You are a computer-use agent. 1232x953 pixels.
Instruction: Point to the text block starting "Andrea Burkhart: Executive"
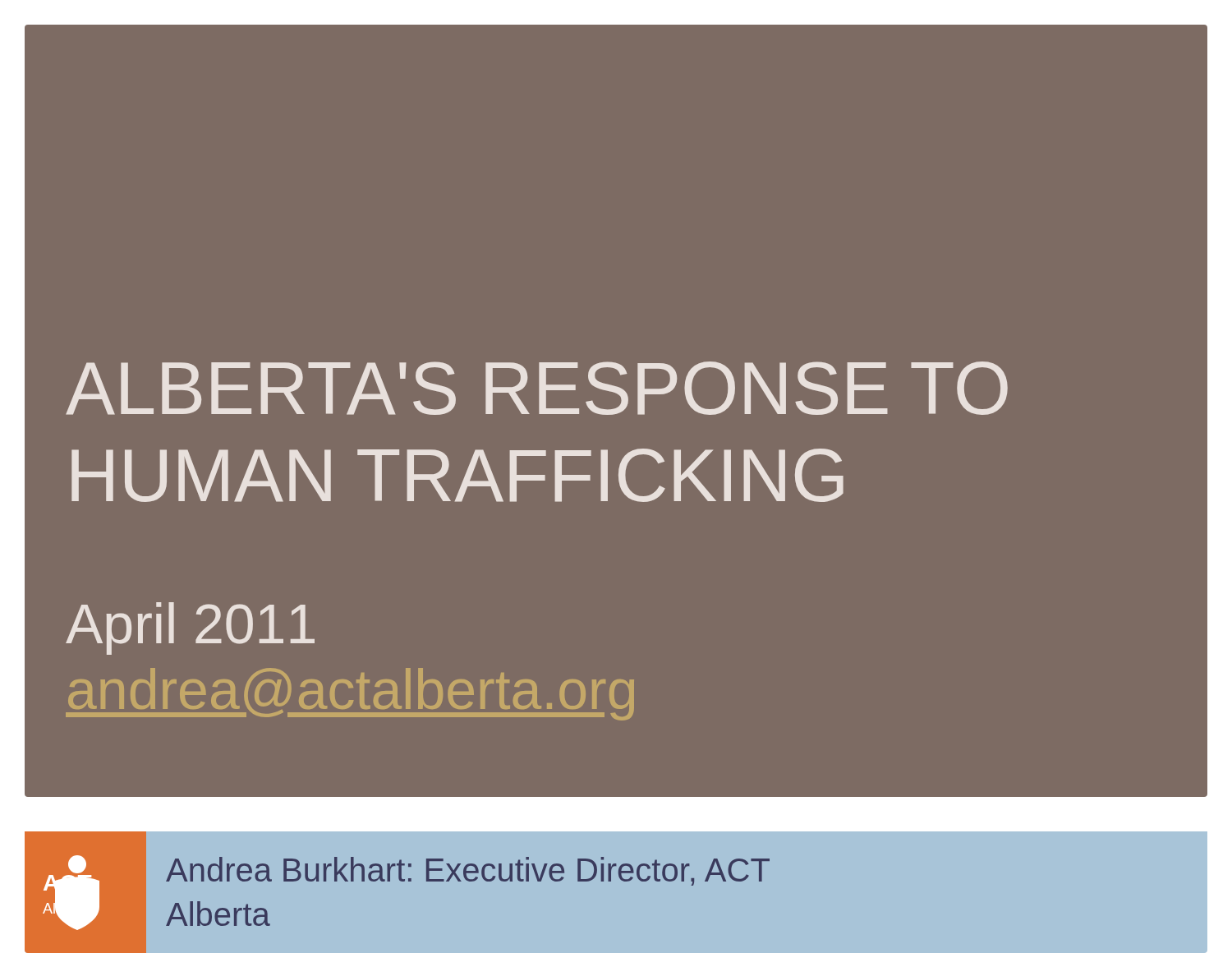tap(468, 892)
